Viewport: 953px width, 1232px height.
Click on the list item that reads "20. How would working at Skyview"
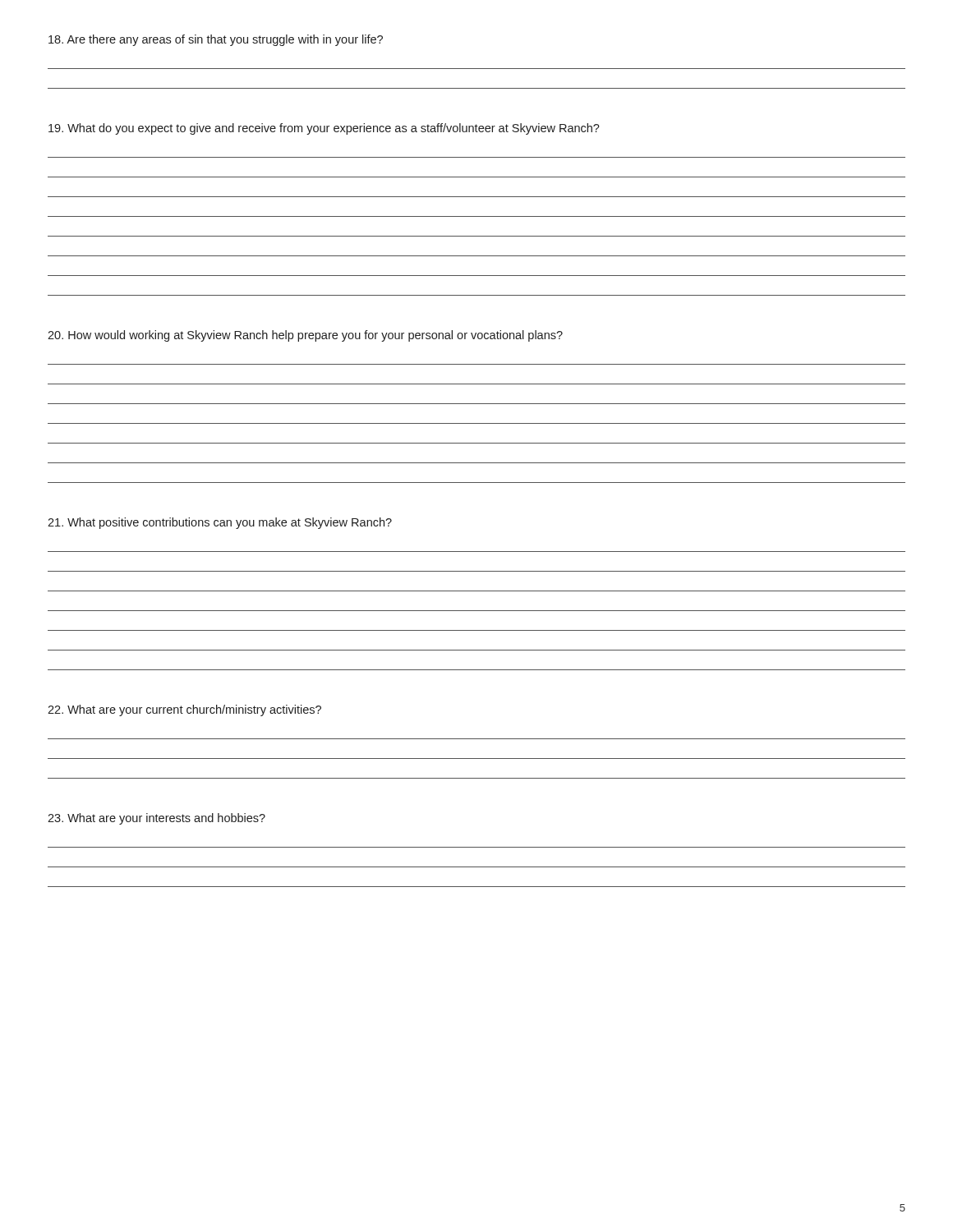[x=476, y=402]
